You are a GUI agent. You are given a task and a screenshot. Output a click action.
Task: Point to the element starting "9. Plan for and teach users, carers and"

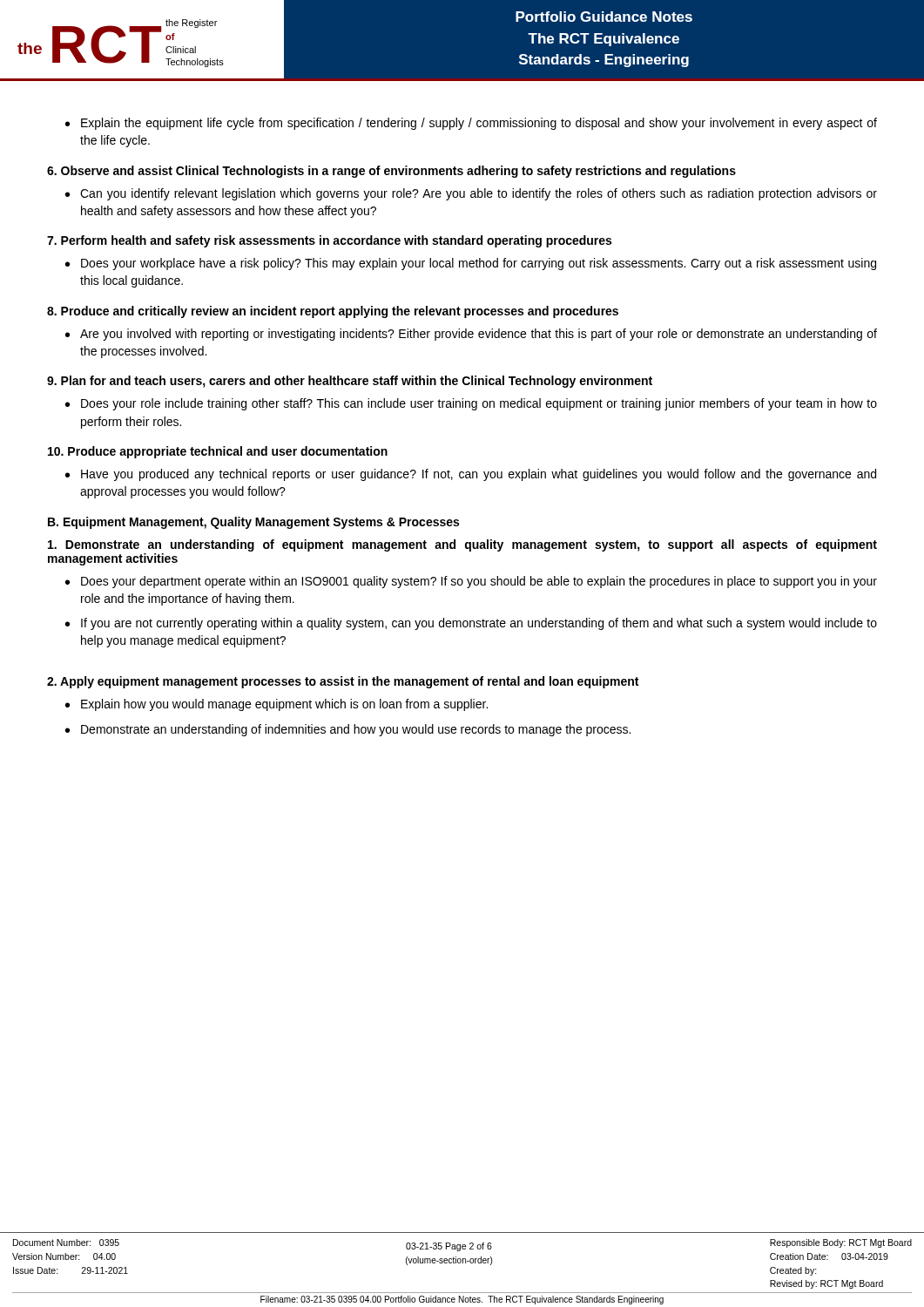(x=350, y=381)
